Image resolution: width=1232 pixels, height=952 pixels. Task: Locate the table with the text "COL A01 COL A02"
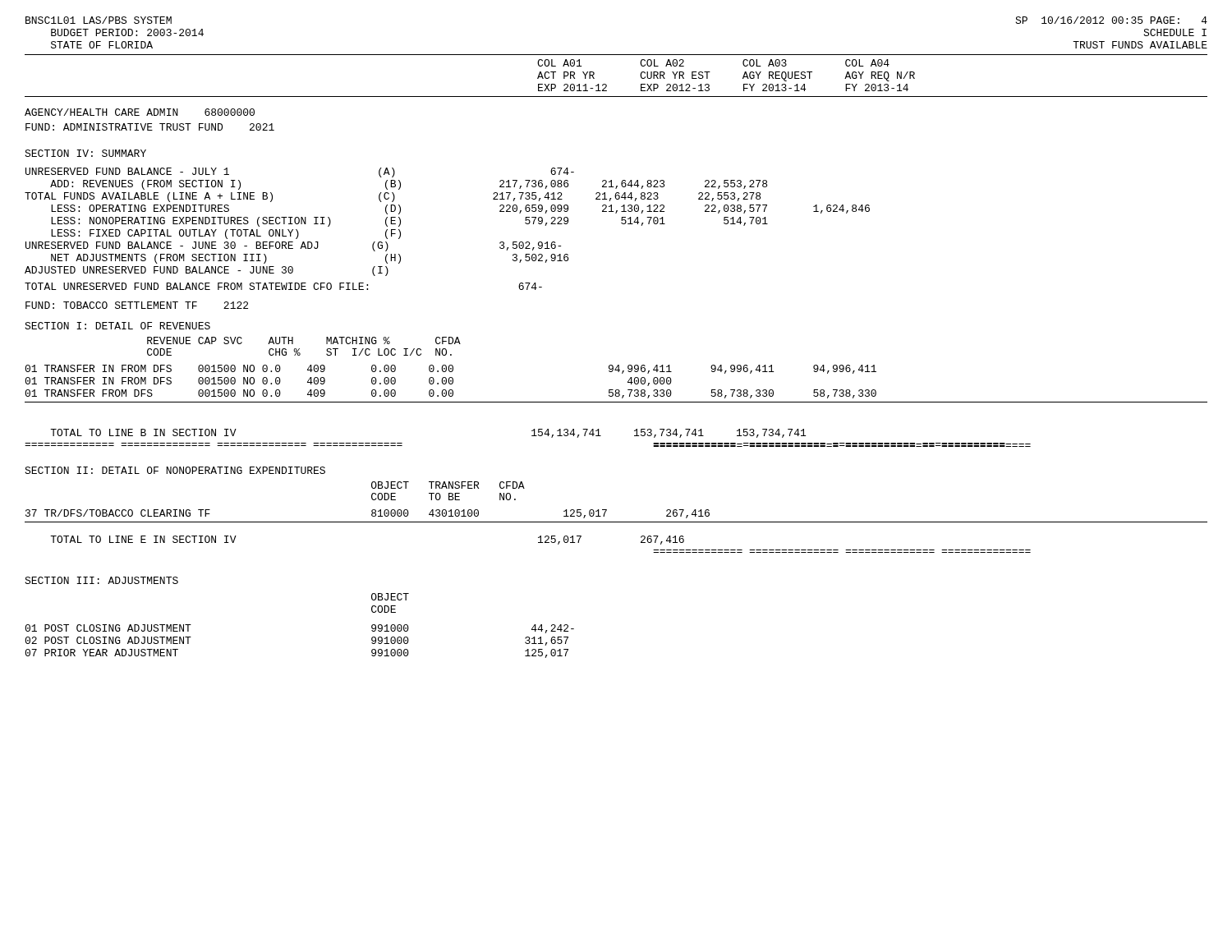click(x=616, y=78)
